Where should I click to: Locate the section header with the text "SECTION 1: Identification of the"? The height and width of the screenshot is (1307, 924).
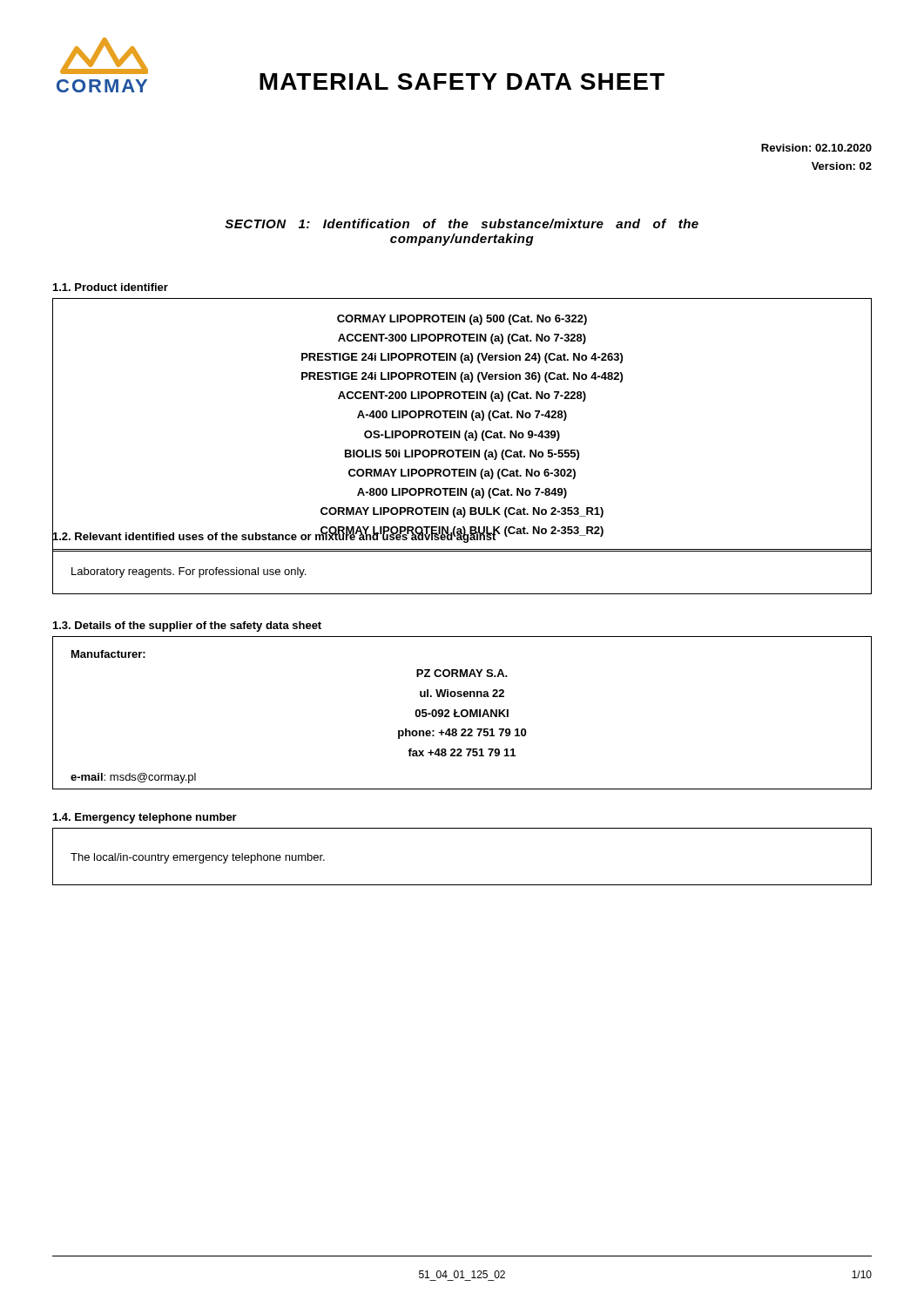(x=462, y=231)
